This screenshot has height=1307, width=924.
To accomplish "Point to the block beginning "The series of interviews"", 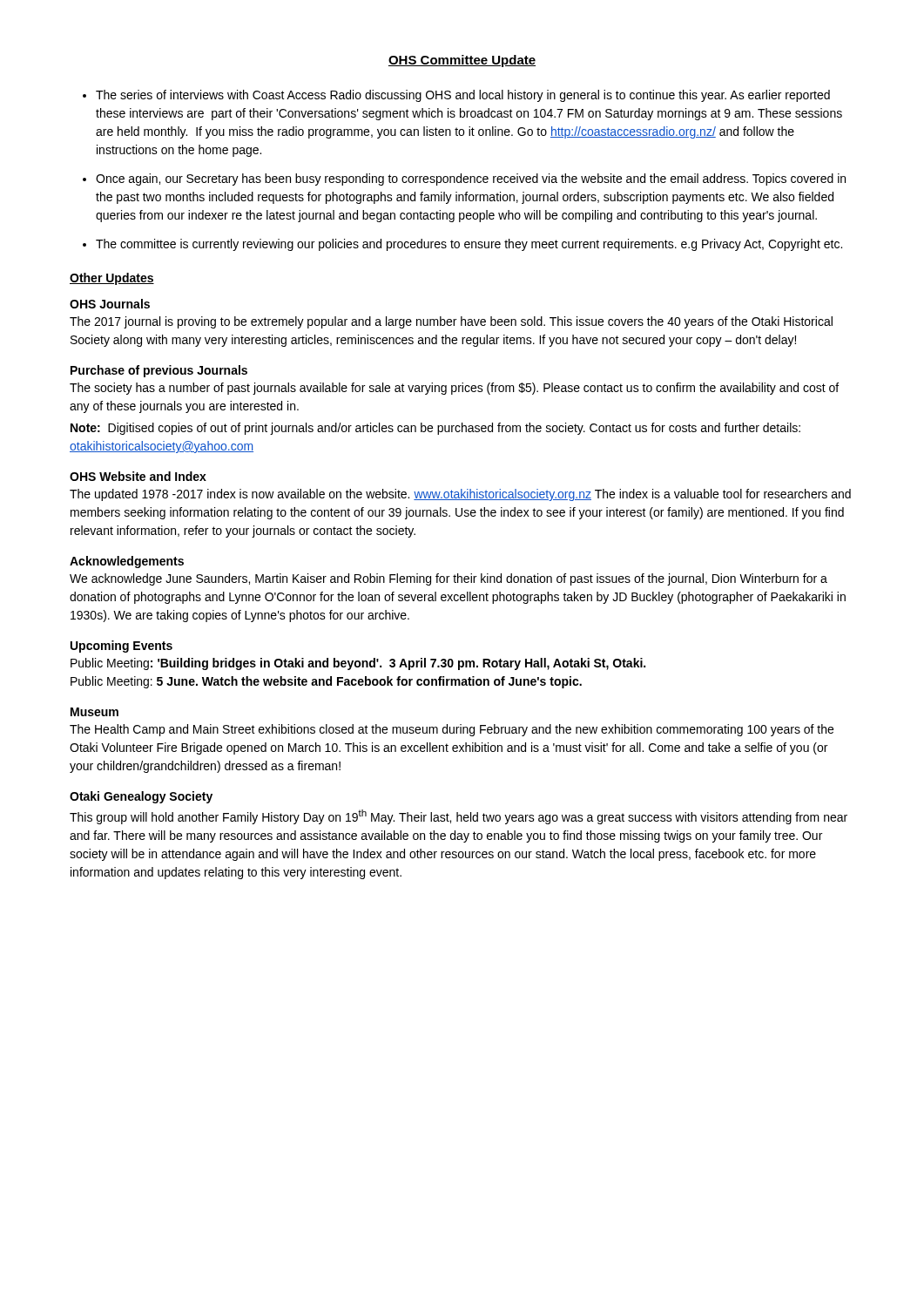I will (x=469, y=122).
